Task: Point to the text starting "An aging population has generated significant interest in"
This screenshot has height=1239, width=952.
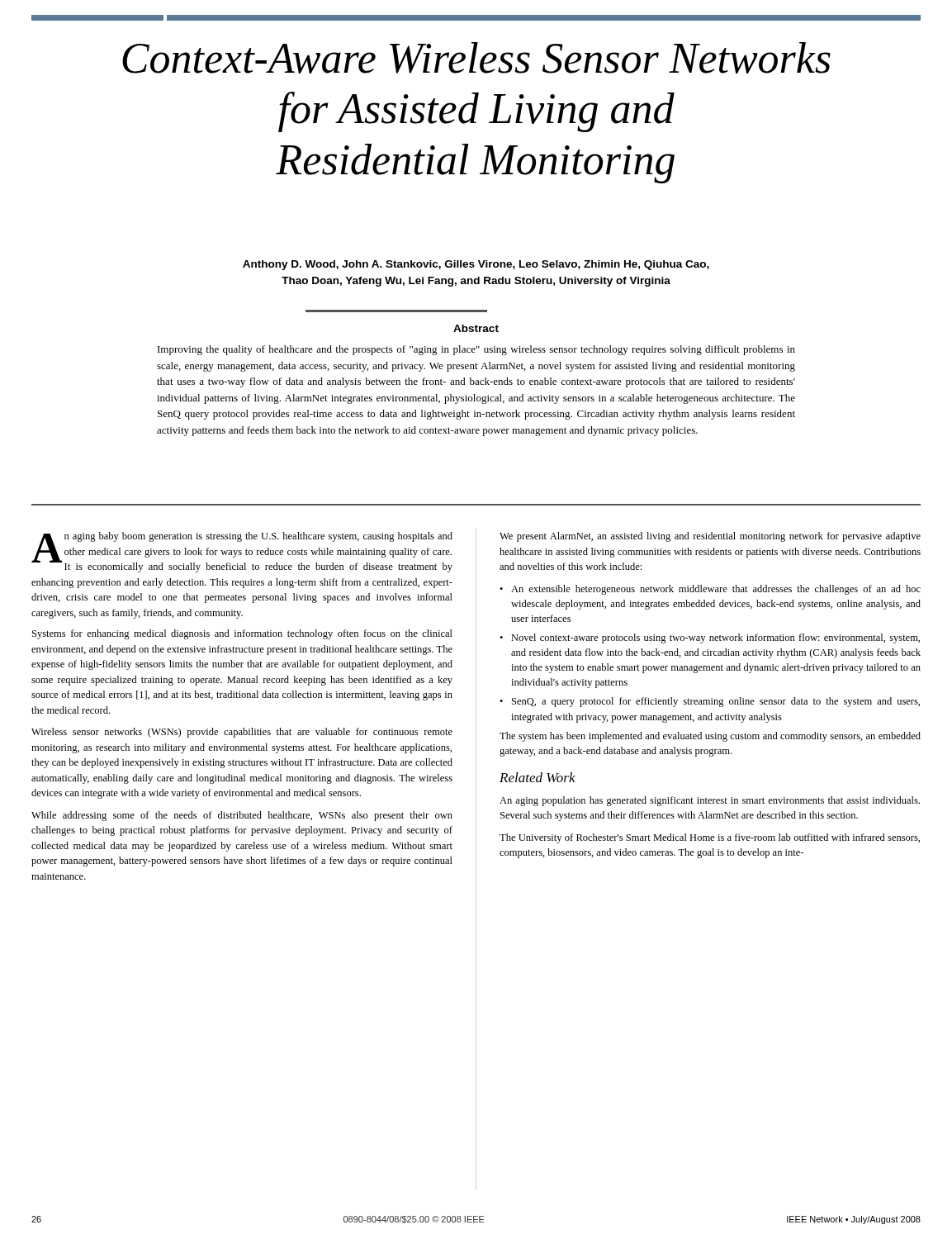Action: click(710, 827)
